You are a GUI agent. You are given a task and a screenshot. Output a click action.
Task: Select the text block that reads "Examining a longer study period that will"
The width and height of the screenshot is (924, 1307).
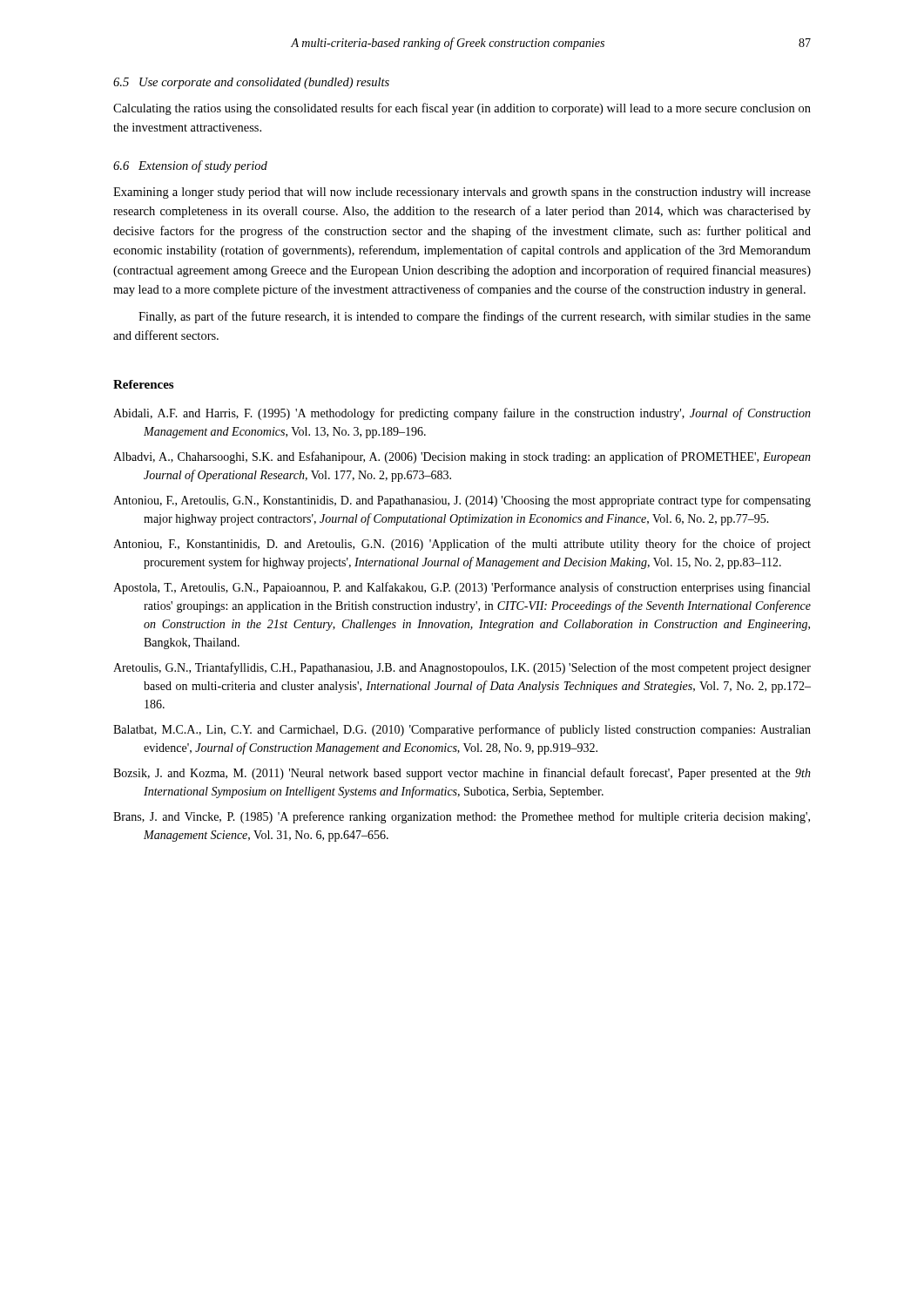pos(462,241)
